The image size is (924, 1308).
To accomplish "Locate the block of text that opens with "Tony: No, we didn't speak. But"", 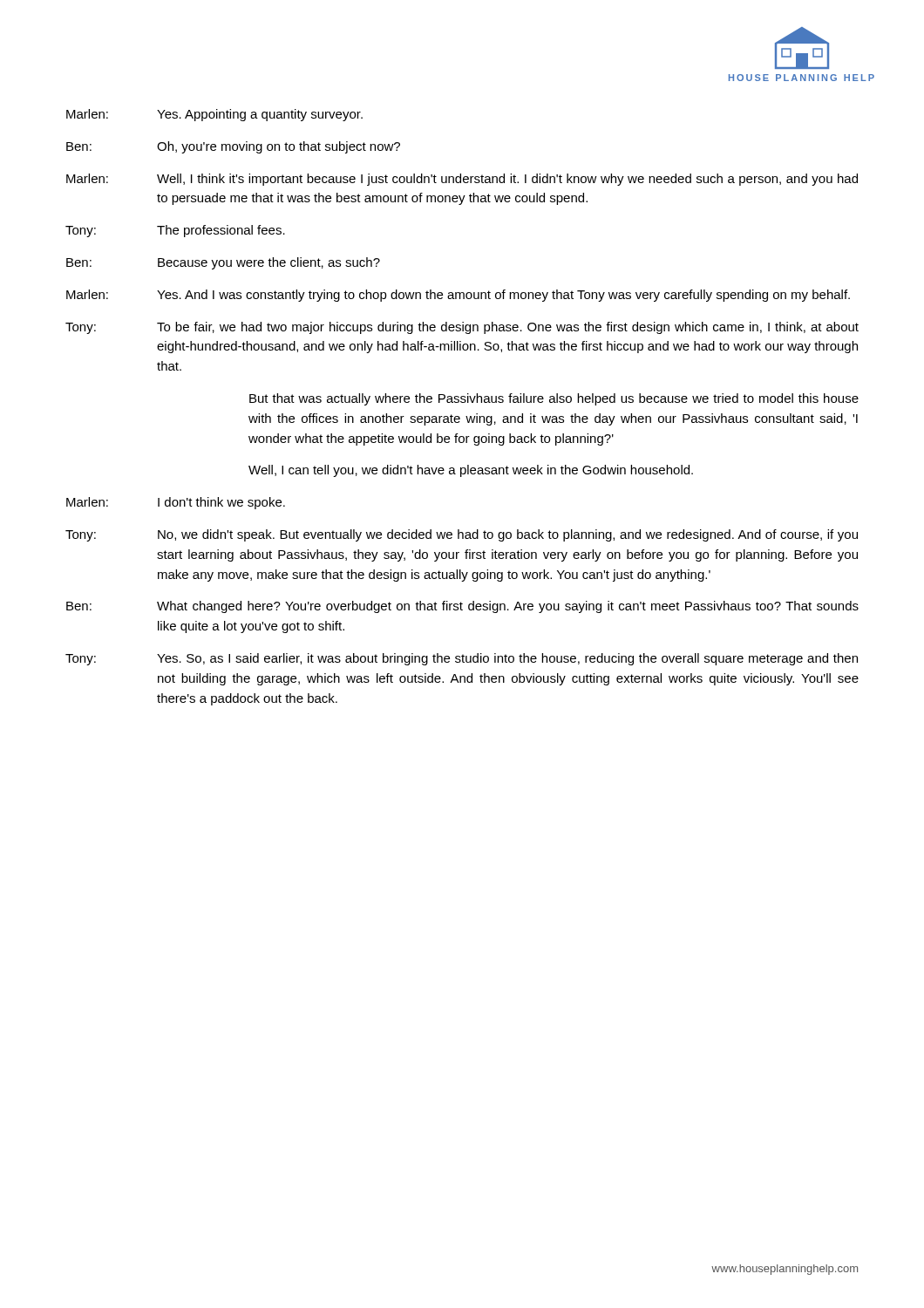I will coord(462,555).
